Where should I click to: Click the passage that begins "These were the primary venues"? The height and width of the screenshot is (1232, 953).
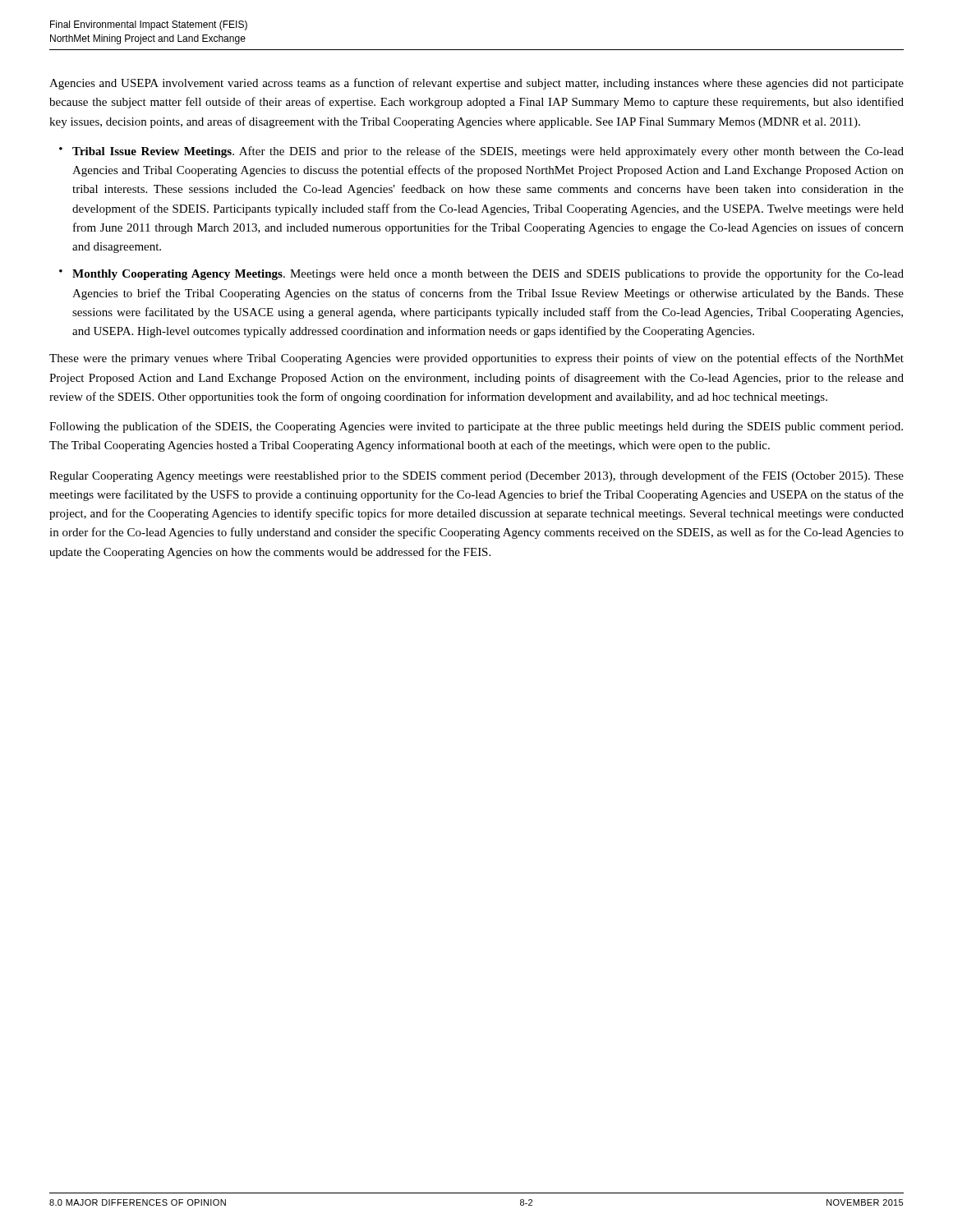click(476, 377)
